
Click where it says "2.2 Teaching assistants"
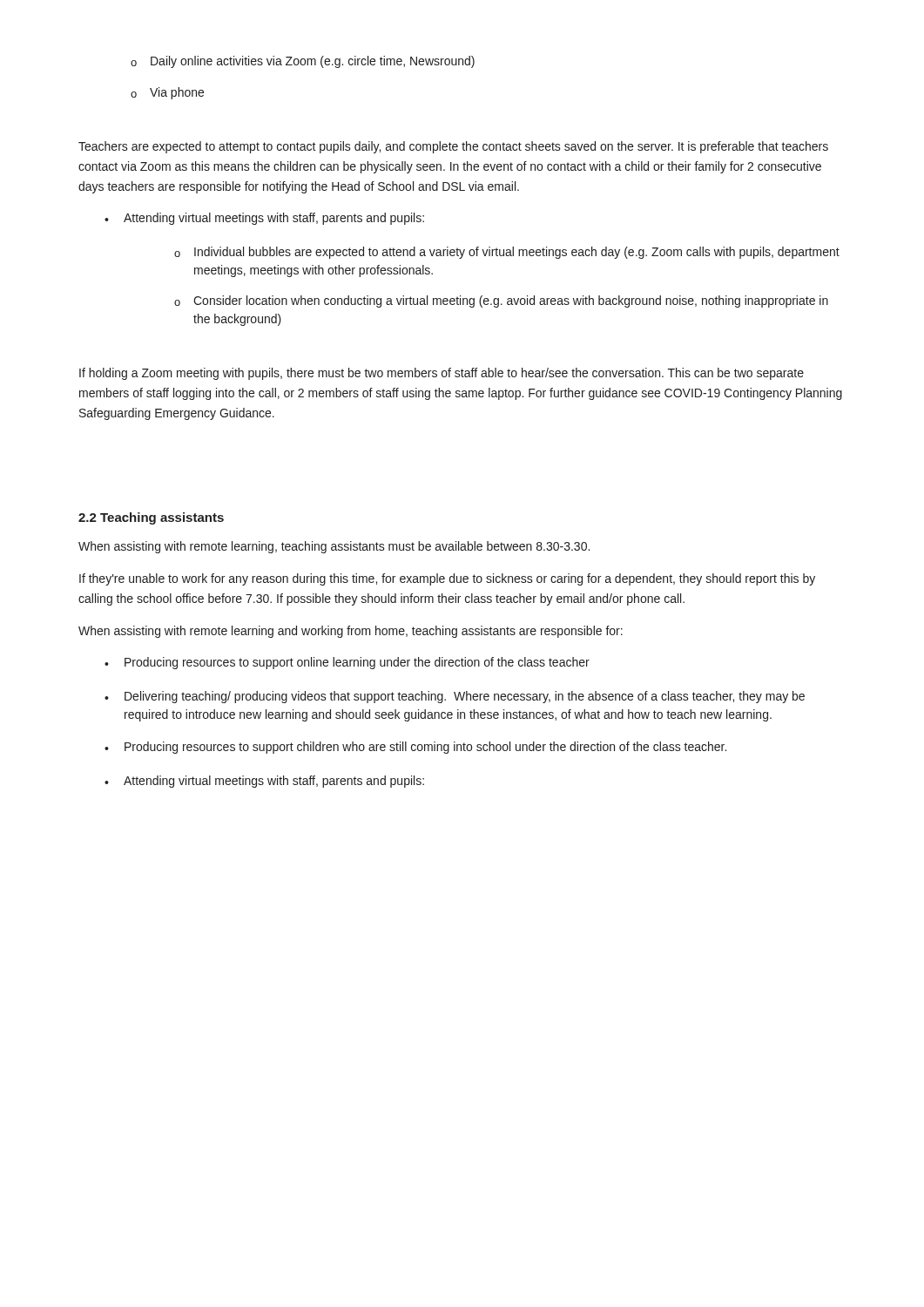coord(151,517)
